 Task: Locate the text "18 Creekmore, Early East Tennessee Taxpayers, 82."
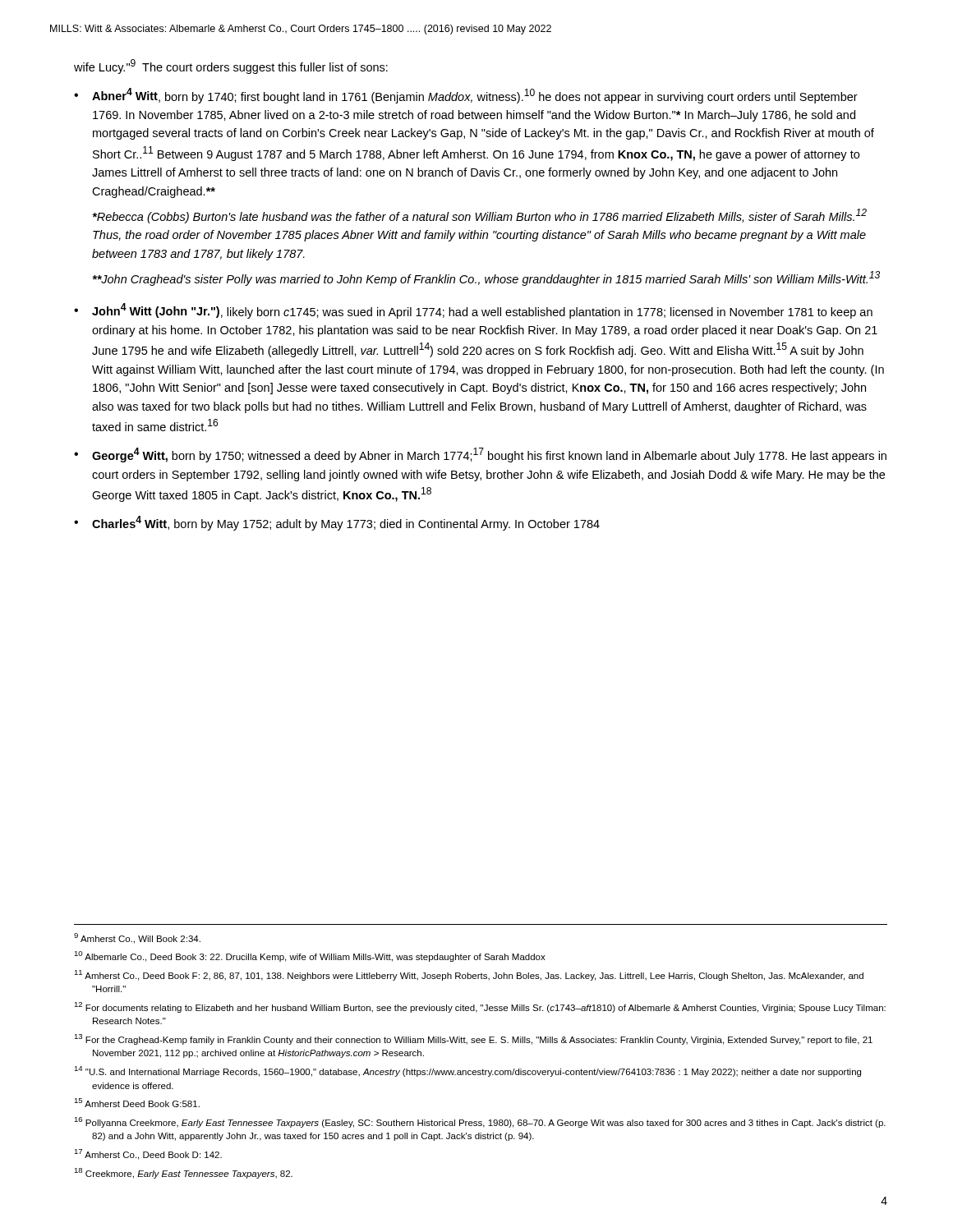184,1172
